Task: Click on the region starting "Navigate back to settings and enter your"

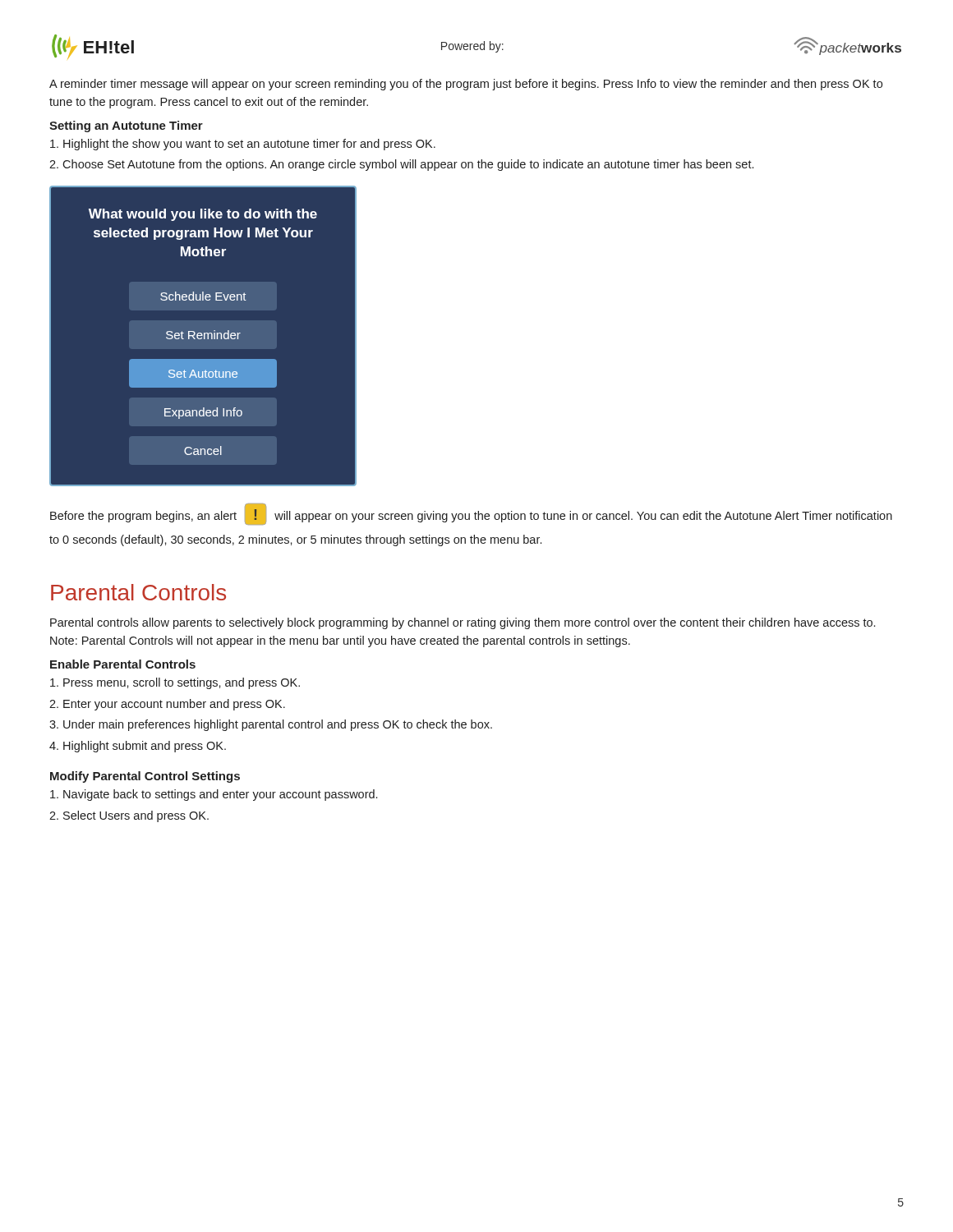Action: (214, 794)
